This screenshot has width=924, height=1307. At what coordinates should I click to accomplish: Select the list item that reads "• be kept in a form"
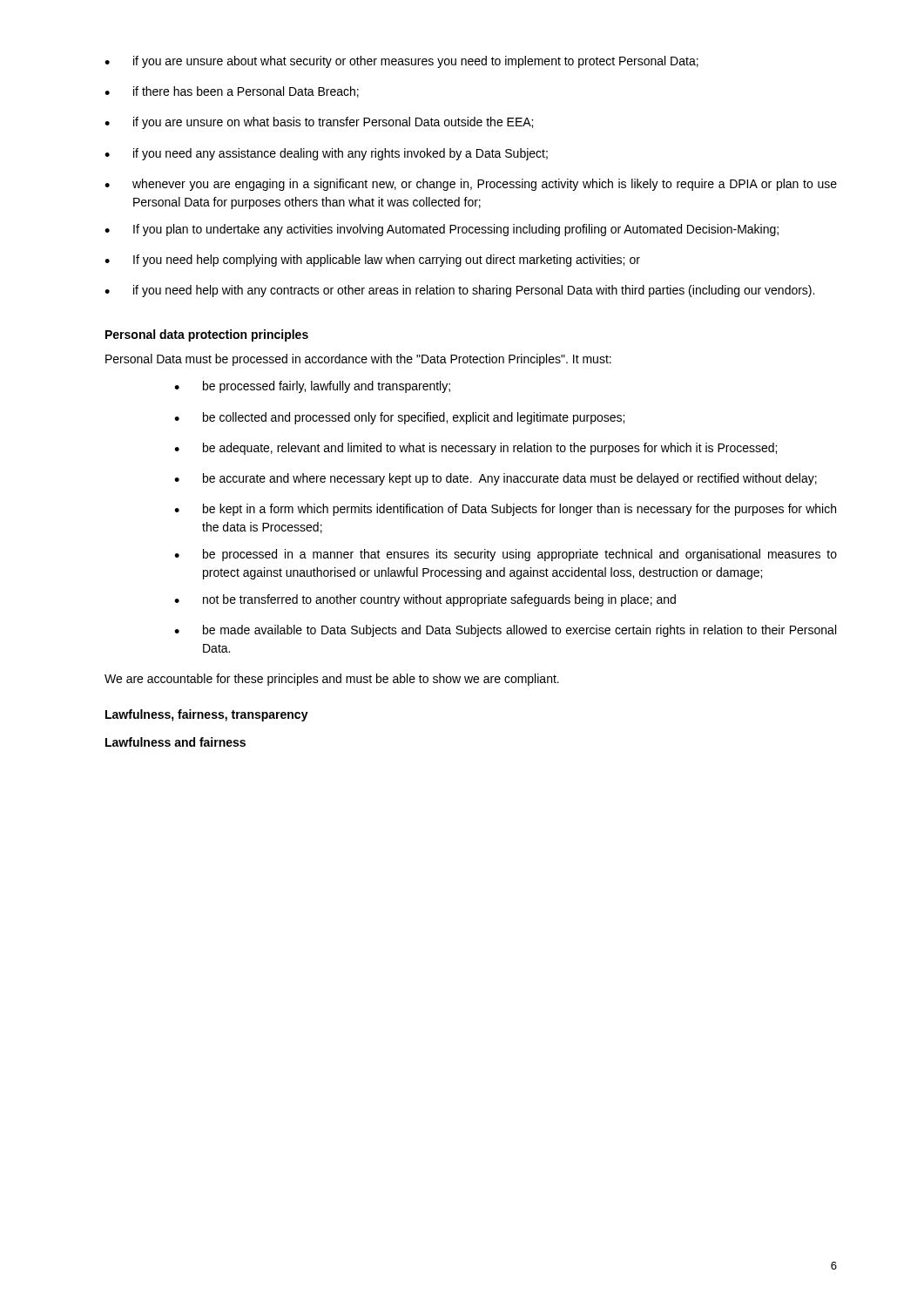[506, 518]
